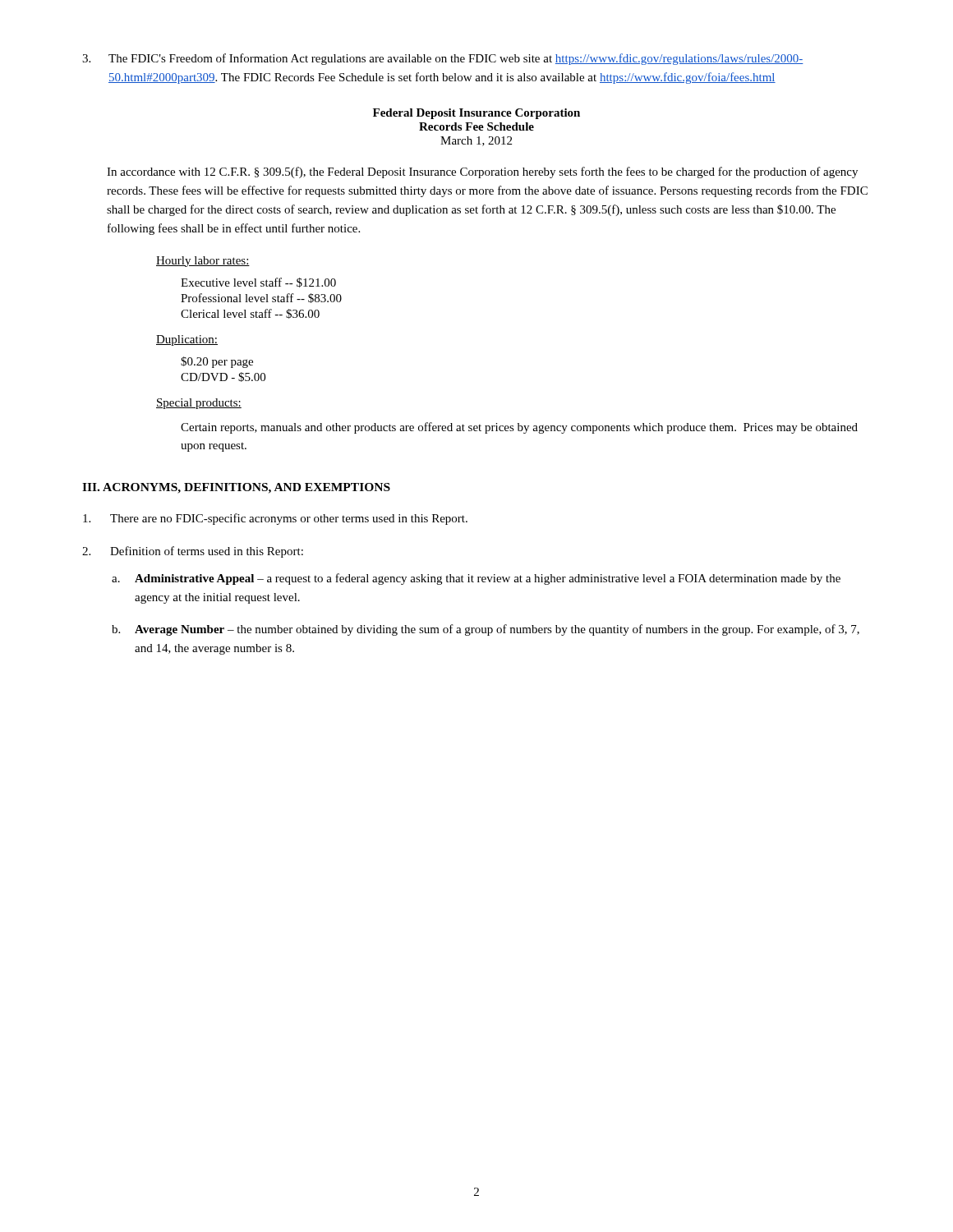Navigate to the element starting "Certain reports, manuals and other products are"
The width and height of the screenshot is (953, 1232).
[519, 436]
